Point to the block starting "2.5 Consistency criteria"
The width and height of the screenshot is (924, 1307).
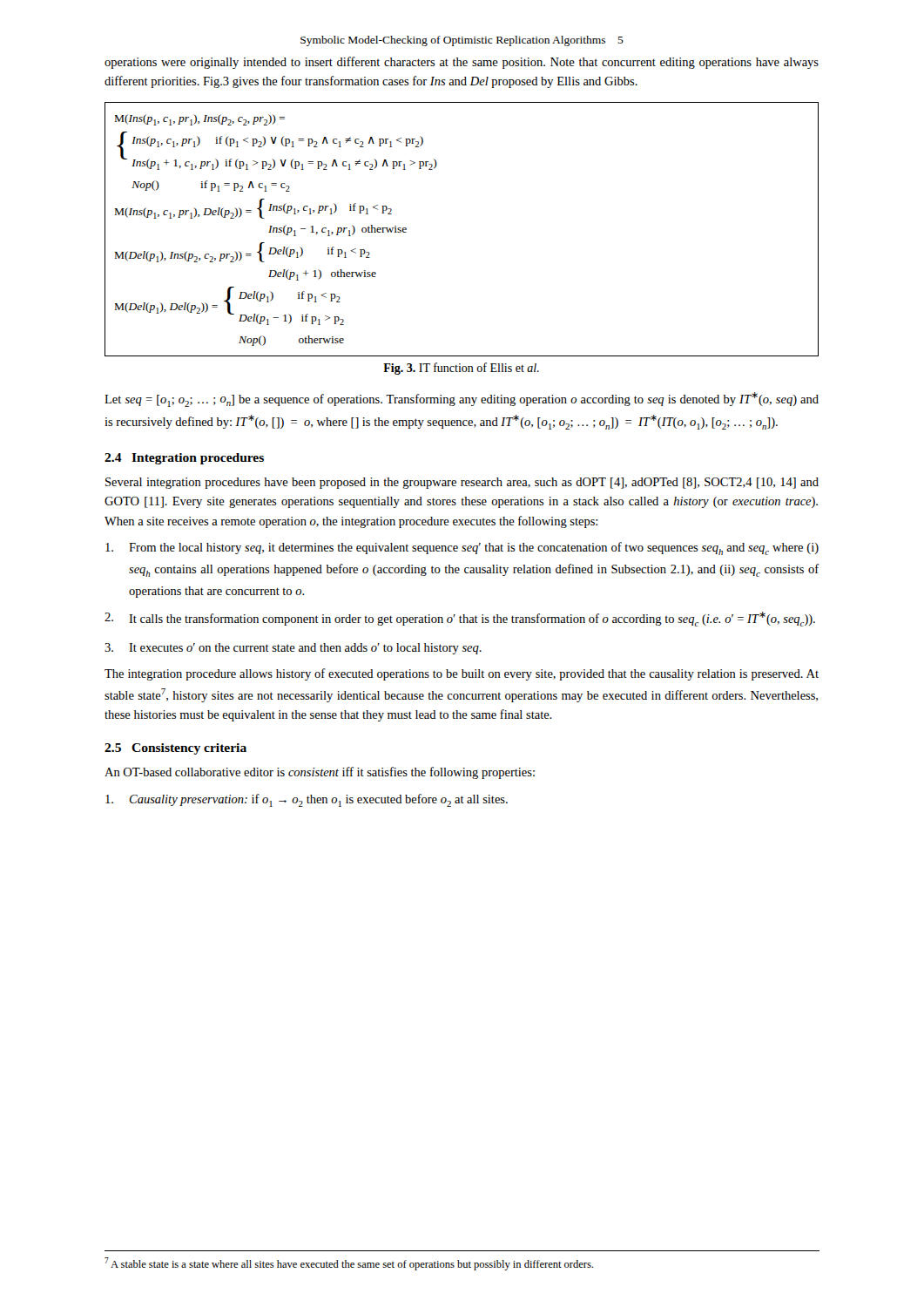(x=176, y=747)
